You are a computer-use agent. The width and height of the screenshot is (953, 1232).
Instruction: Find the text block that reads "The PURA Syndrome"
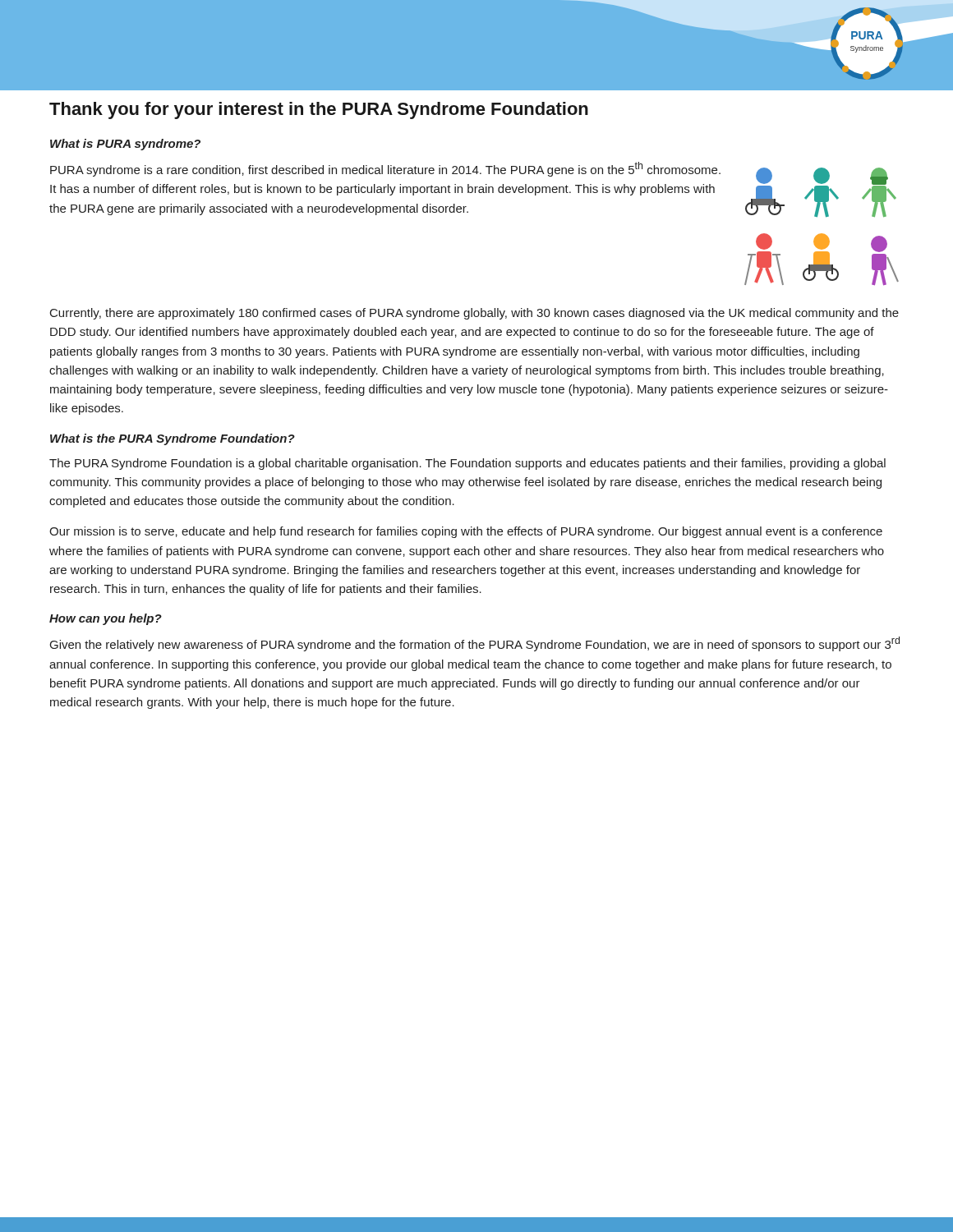[468, 482]
